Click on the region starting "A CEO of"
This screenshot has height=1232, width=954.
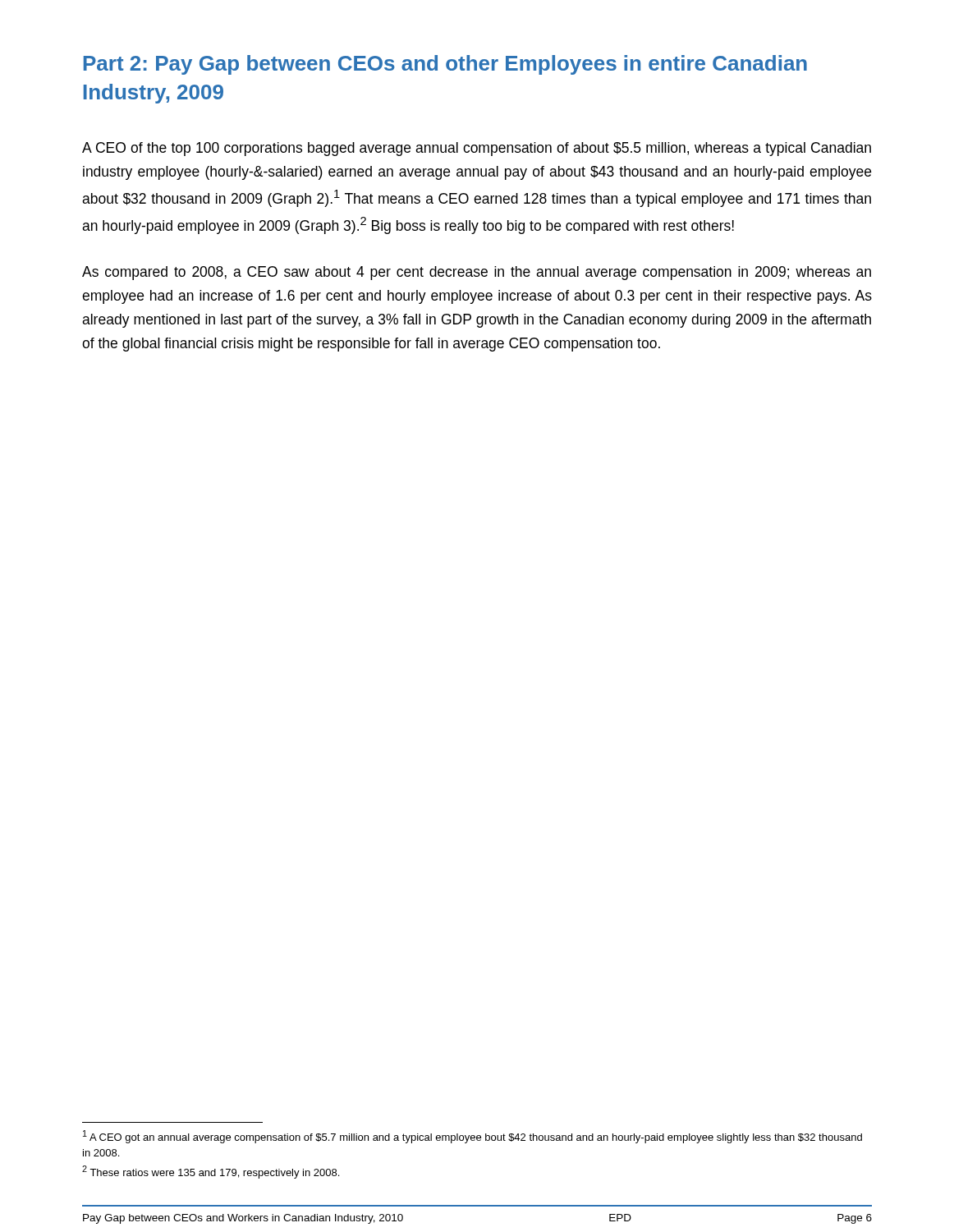coord(477,187)
